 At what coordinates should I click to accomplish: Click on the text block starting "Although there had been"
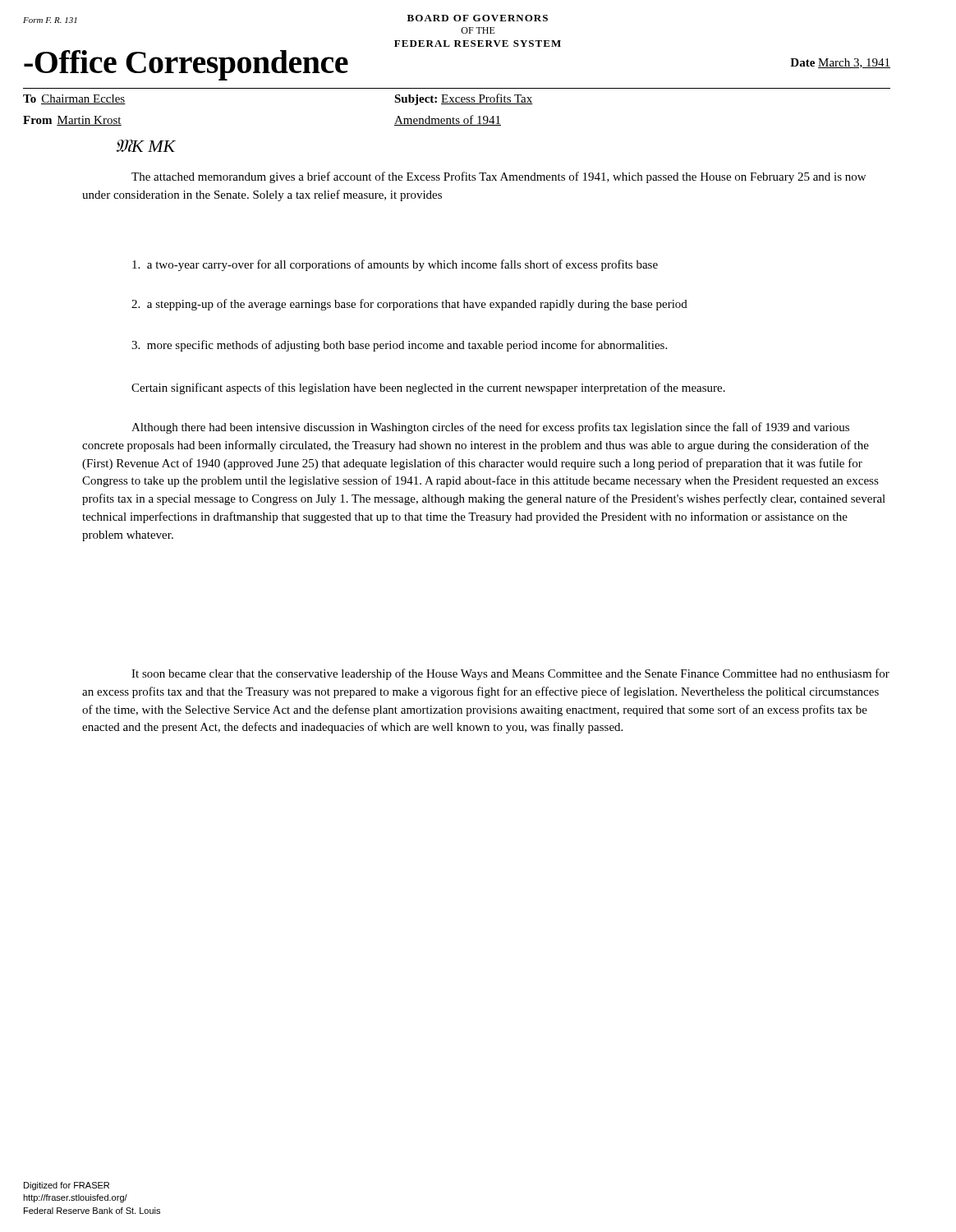pyautogui.click(x=486, y=481)
